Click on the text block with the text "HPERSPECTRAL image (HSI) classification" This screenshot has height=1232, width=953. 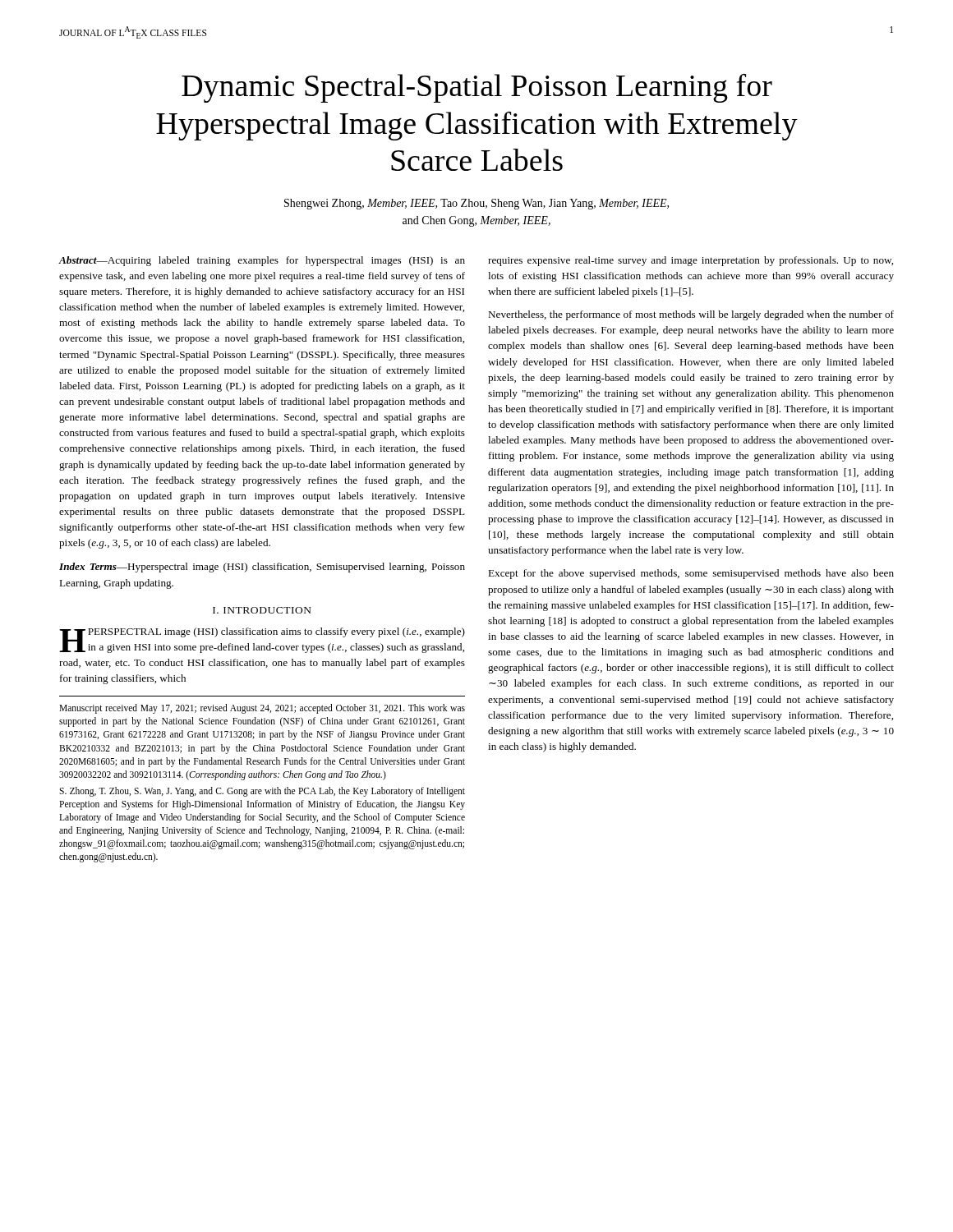click(262, 655)
